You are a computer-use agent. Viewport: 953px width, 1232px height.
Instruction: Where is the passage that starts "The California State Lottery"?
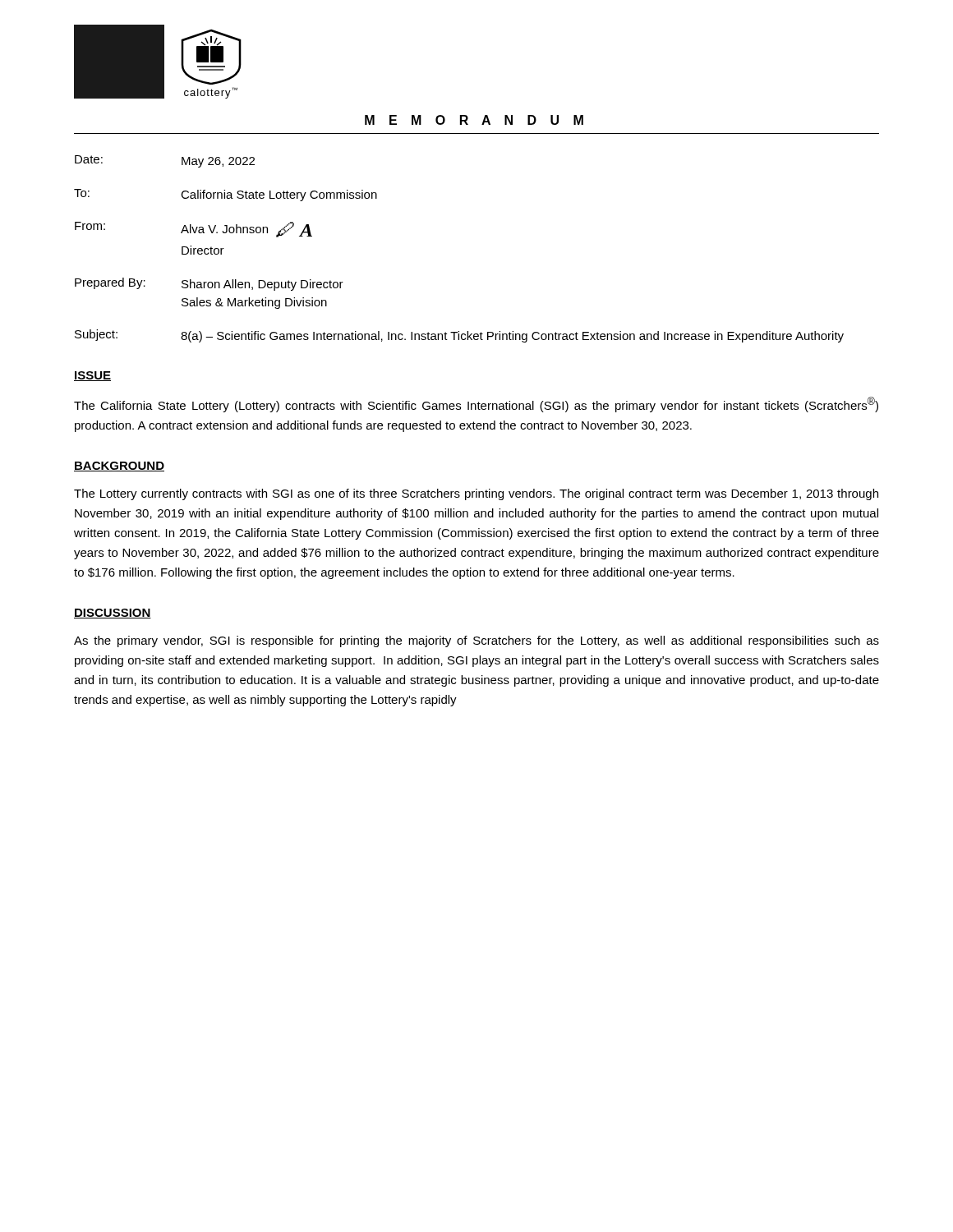[476, 414]
